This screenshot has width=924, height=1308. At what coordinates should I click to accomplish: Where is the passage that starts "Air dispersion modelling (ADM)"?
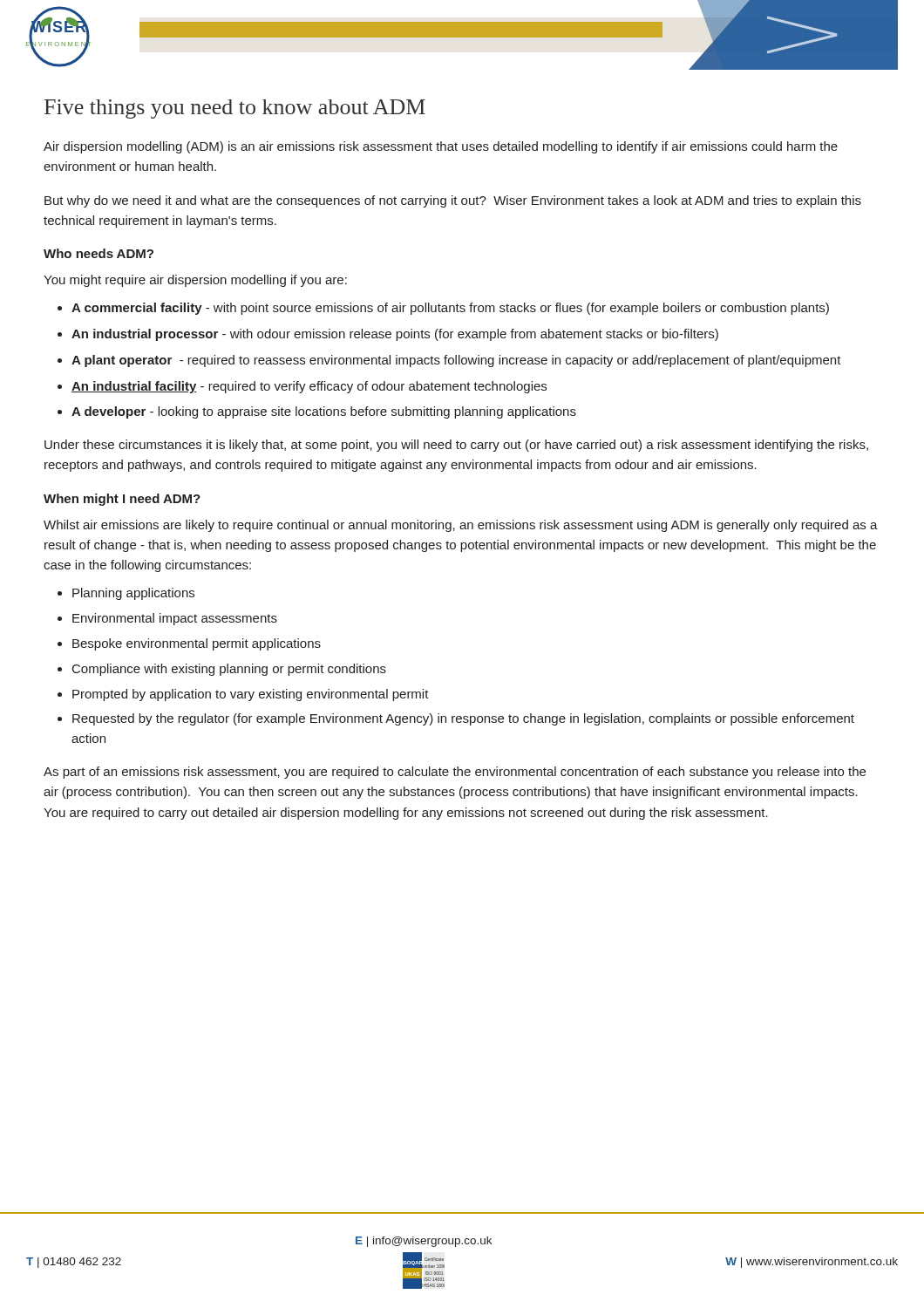(441, 156)
